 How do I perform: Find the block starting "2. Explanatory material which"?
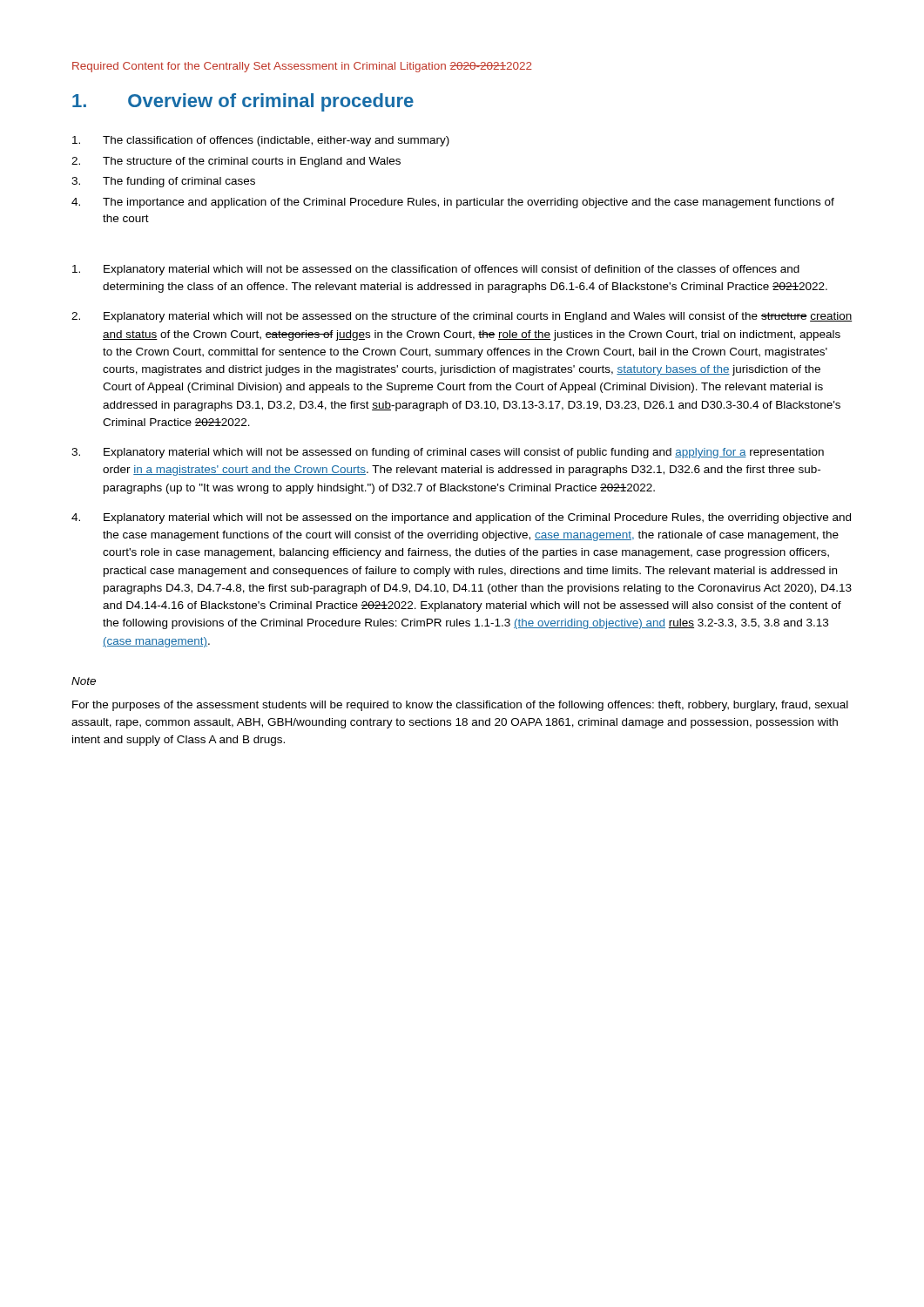(462, 370)
